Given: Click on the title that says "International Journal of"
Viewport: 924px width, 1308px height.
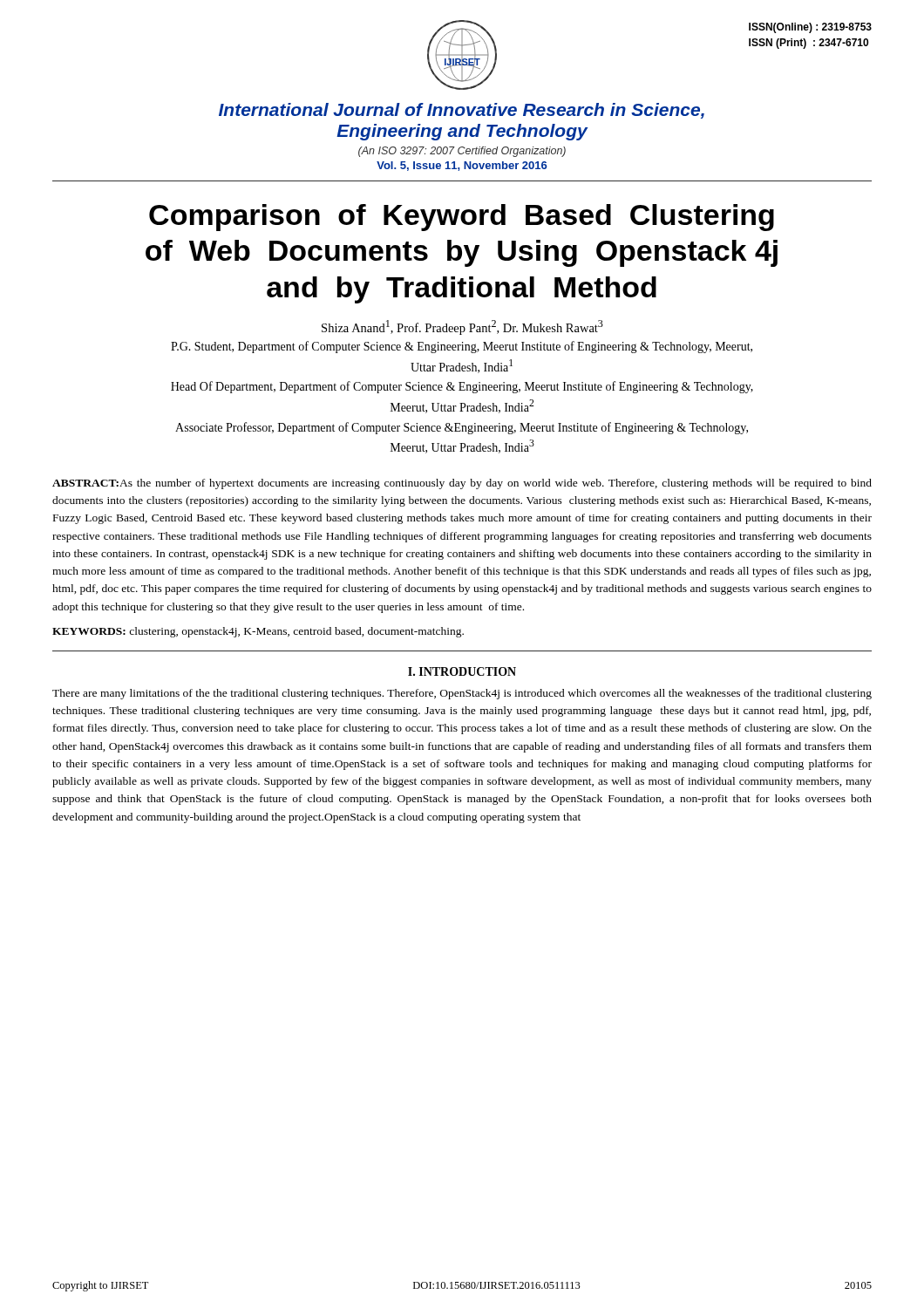Looking at the screenshot, I should point(462,120).
